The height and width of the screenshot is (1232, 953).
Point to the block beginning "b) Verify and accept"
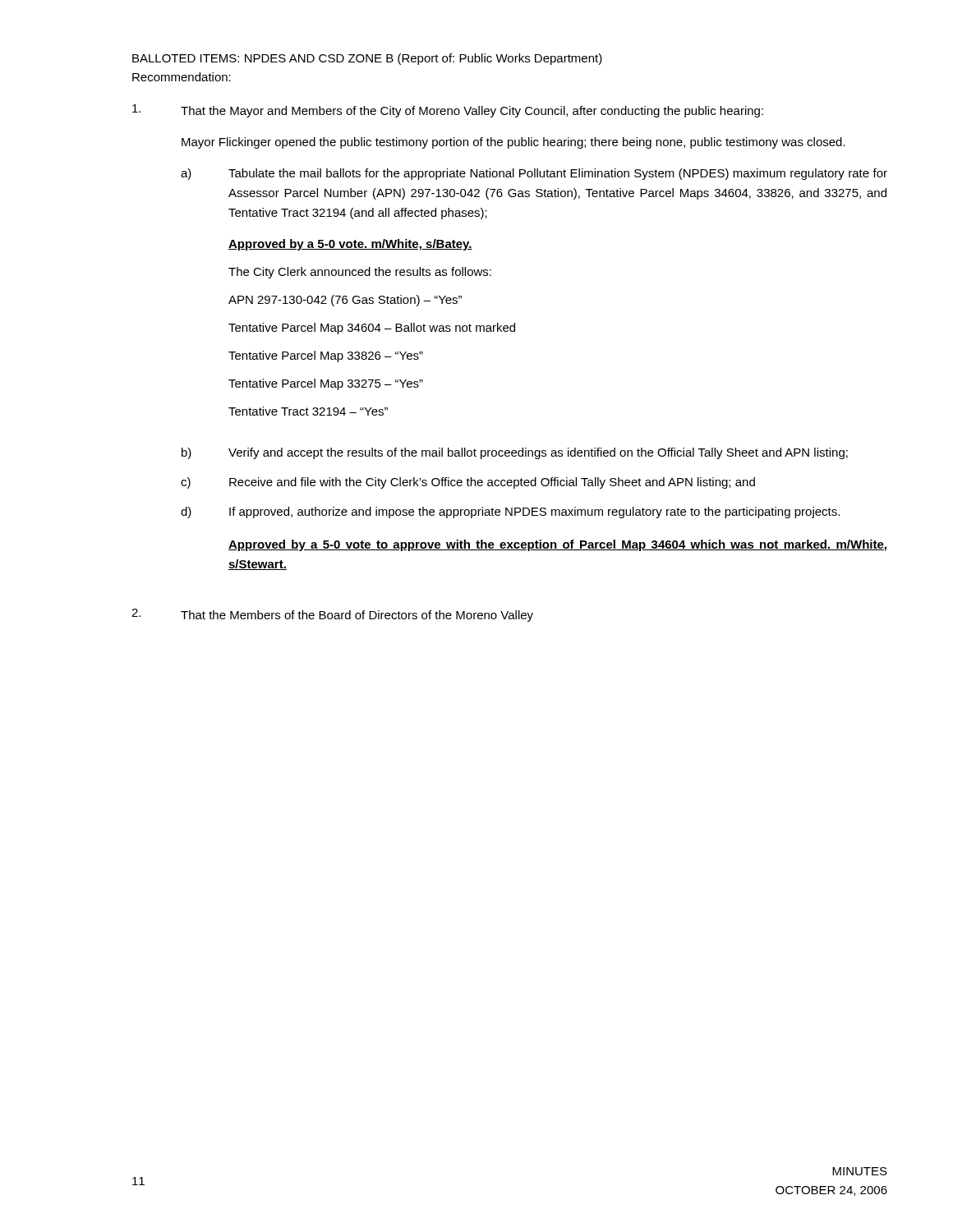pyautogui.click(x=534, y=453)
